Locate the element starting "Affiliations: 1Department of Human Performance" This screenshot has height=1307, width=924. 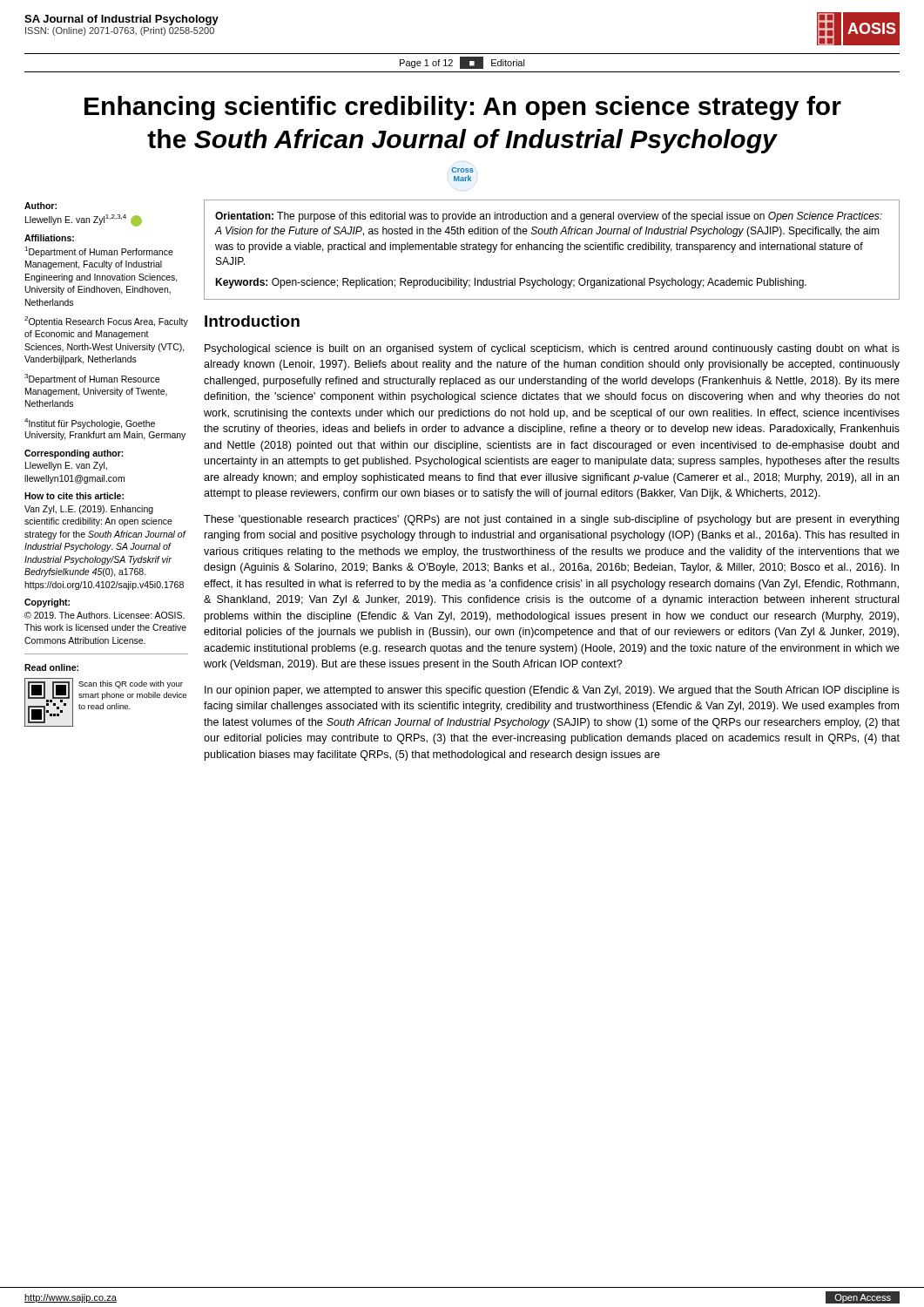point(106,337)
